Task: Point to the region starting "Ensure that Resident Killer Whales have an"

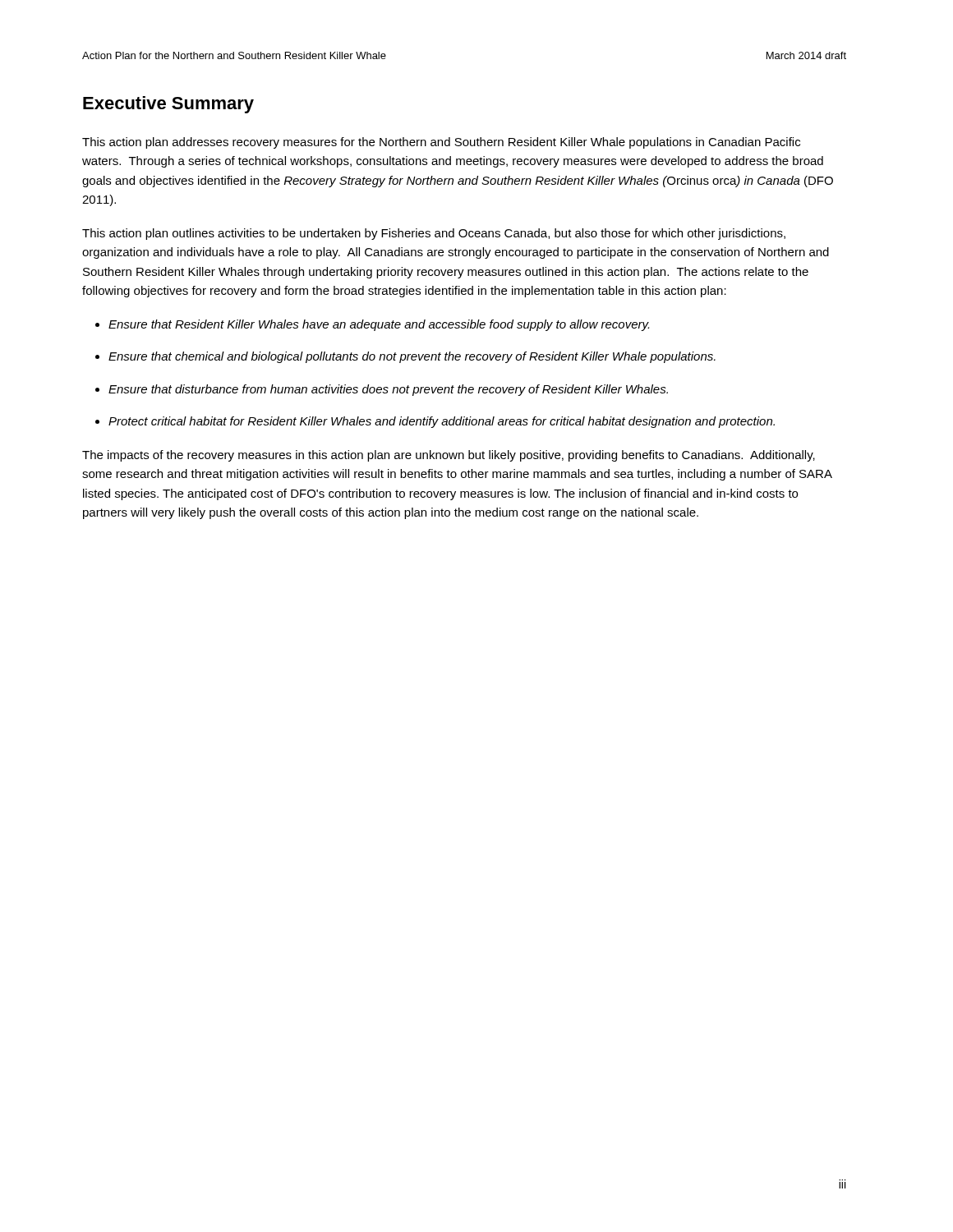Action: [x=380, y=324]
